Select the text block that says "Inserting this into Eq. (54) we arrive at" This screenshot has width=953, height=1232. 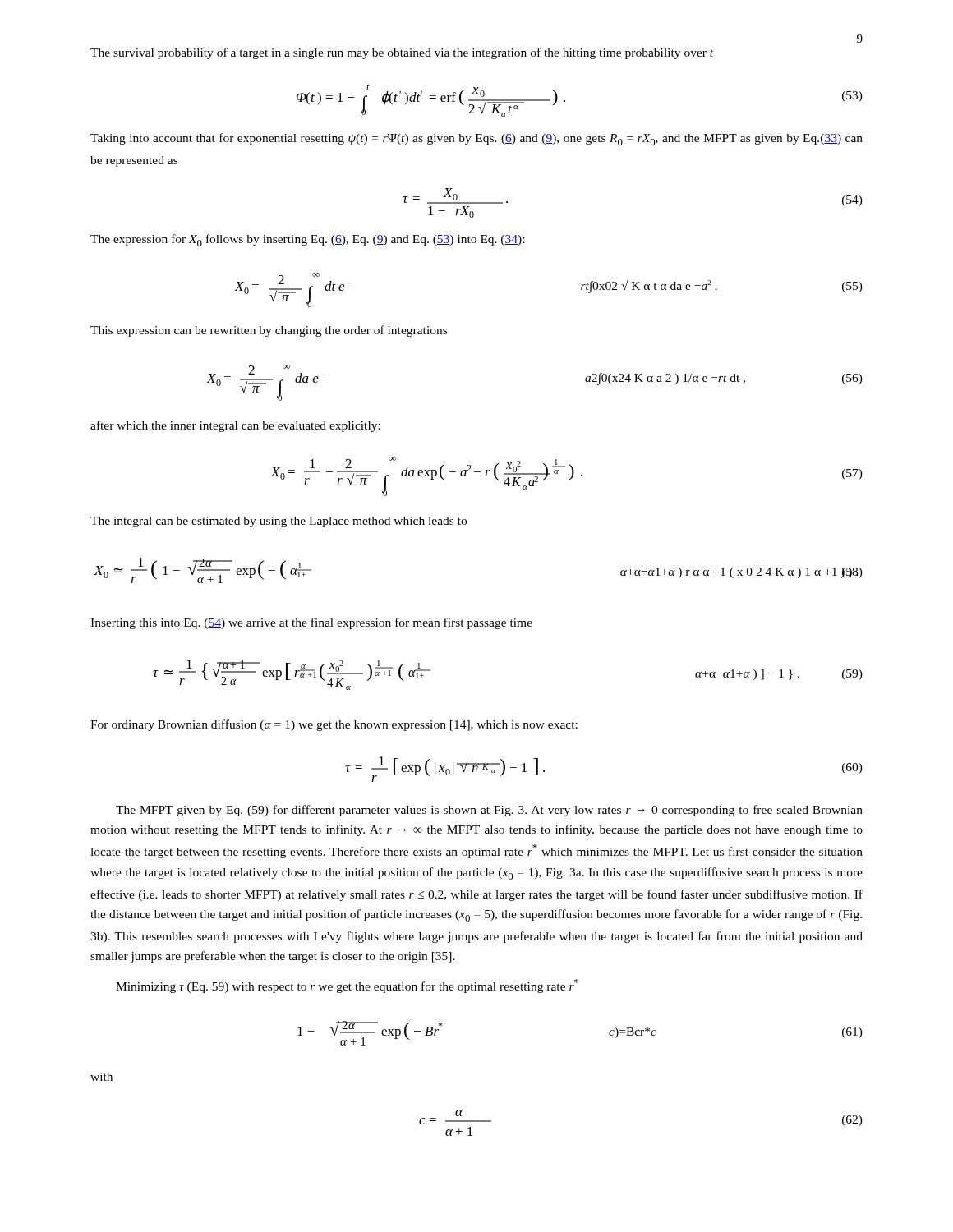point(476,623)
